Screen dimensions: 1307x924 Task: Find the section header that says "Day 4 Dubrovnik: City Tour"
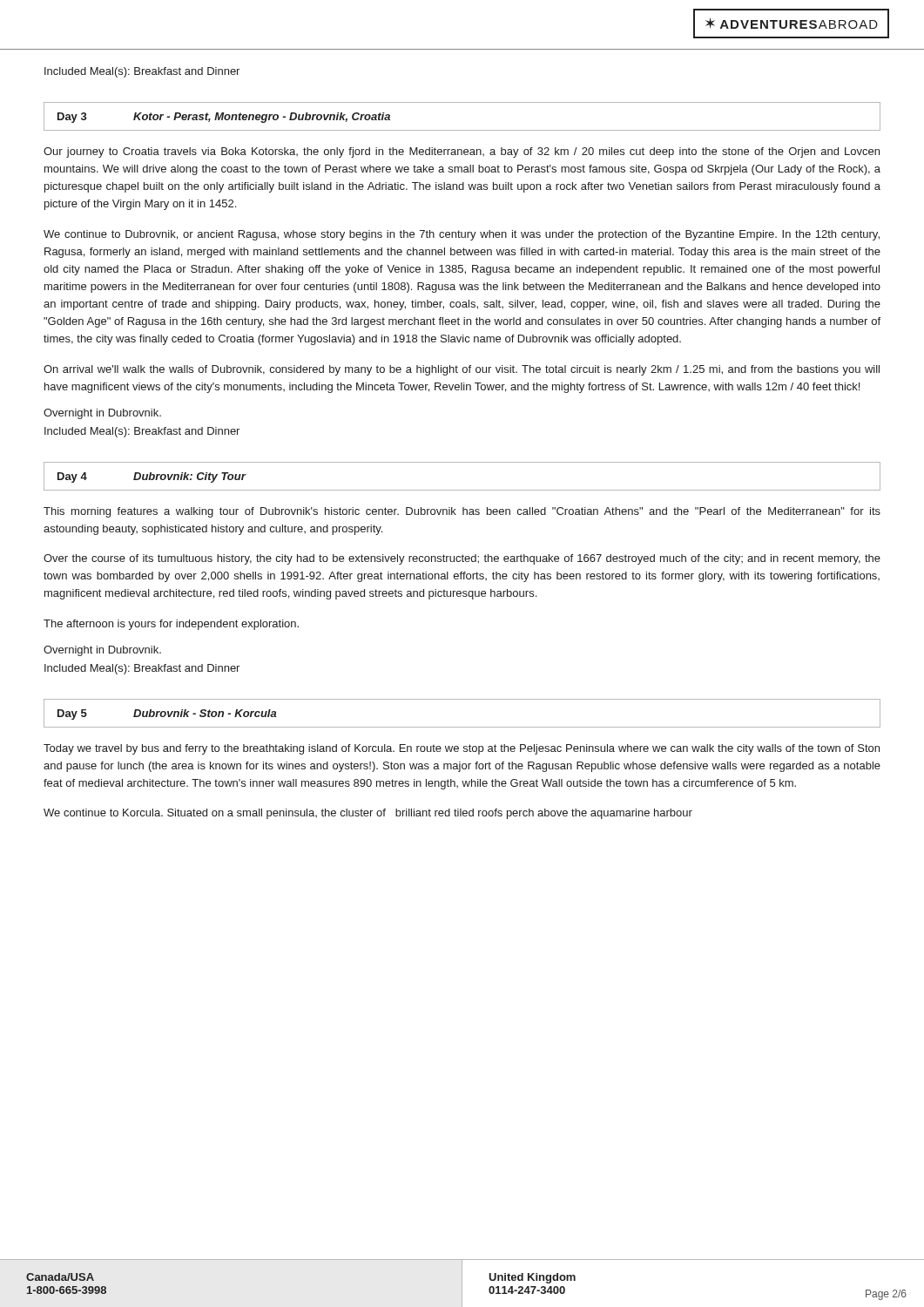152,477
